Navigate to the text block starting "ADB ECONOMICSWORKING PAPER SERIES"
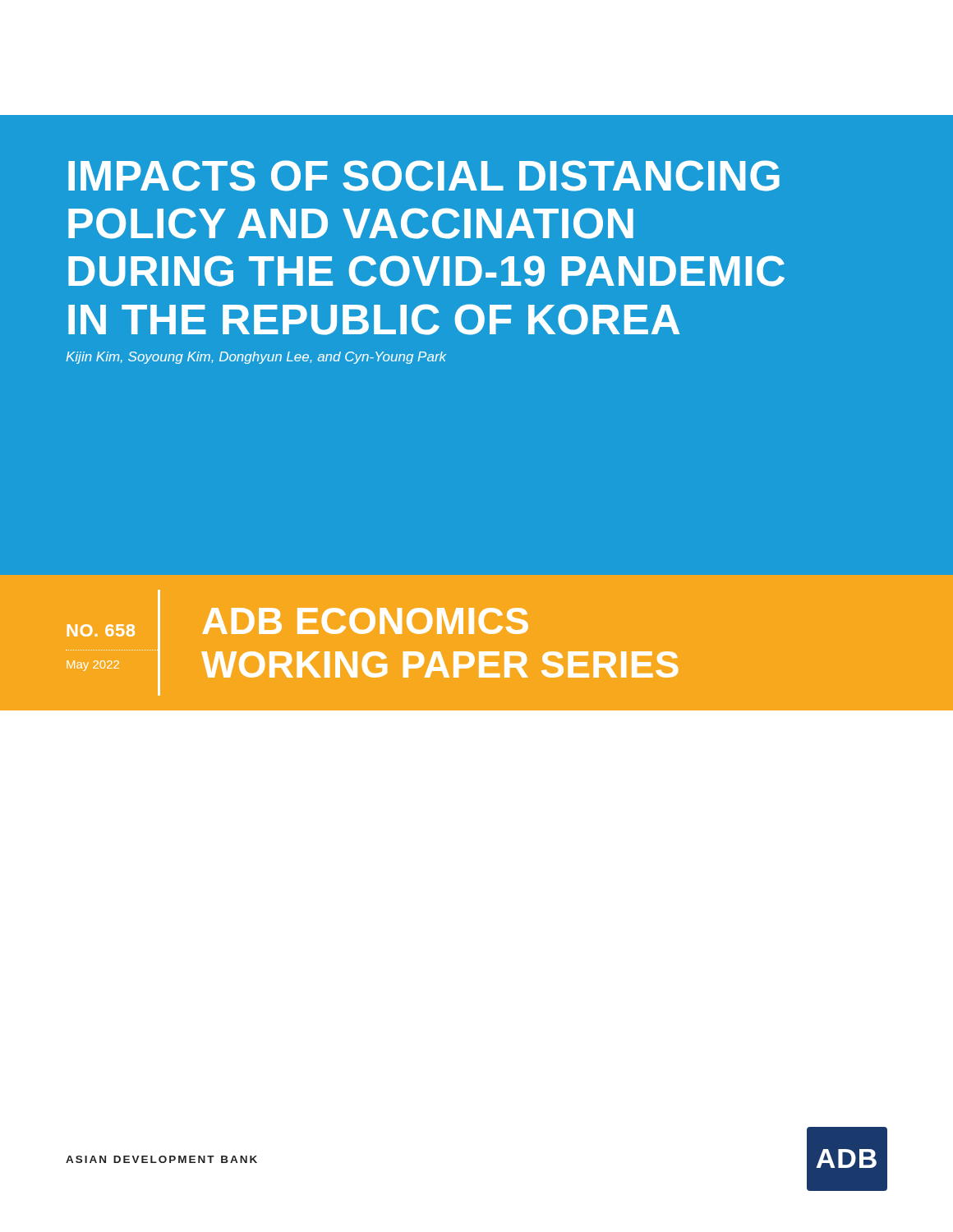This screenshot has width=953, height=1232. coord(577,643)
